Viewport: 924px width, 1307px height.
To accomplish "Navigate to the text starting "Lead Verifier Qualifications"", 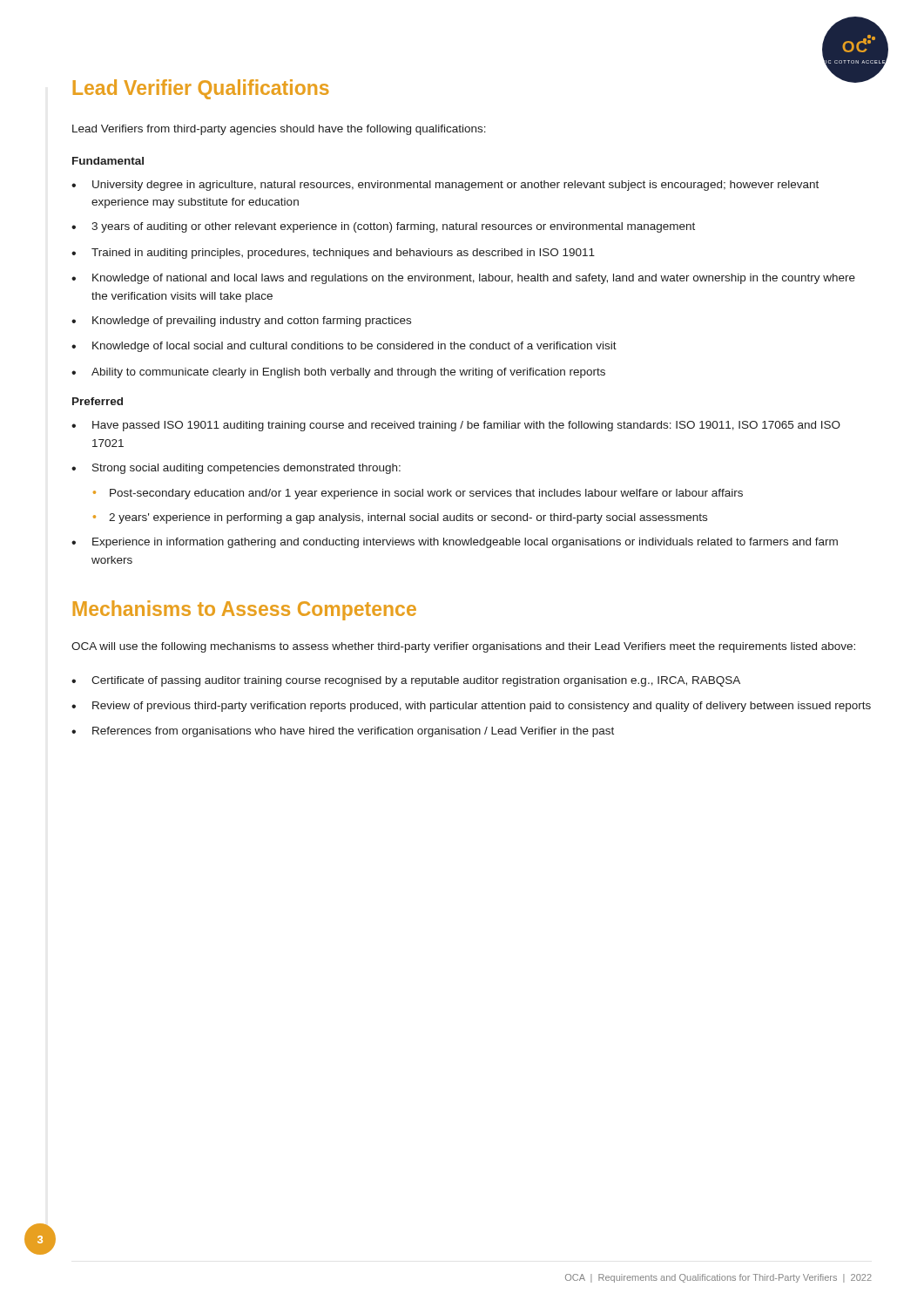I will [201, 88].
